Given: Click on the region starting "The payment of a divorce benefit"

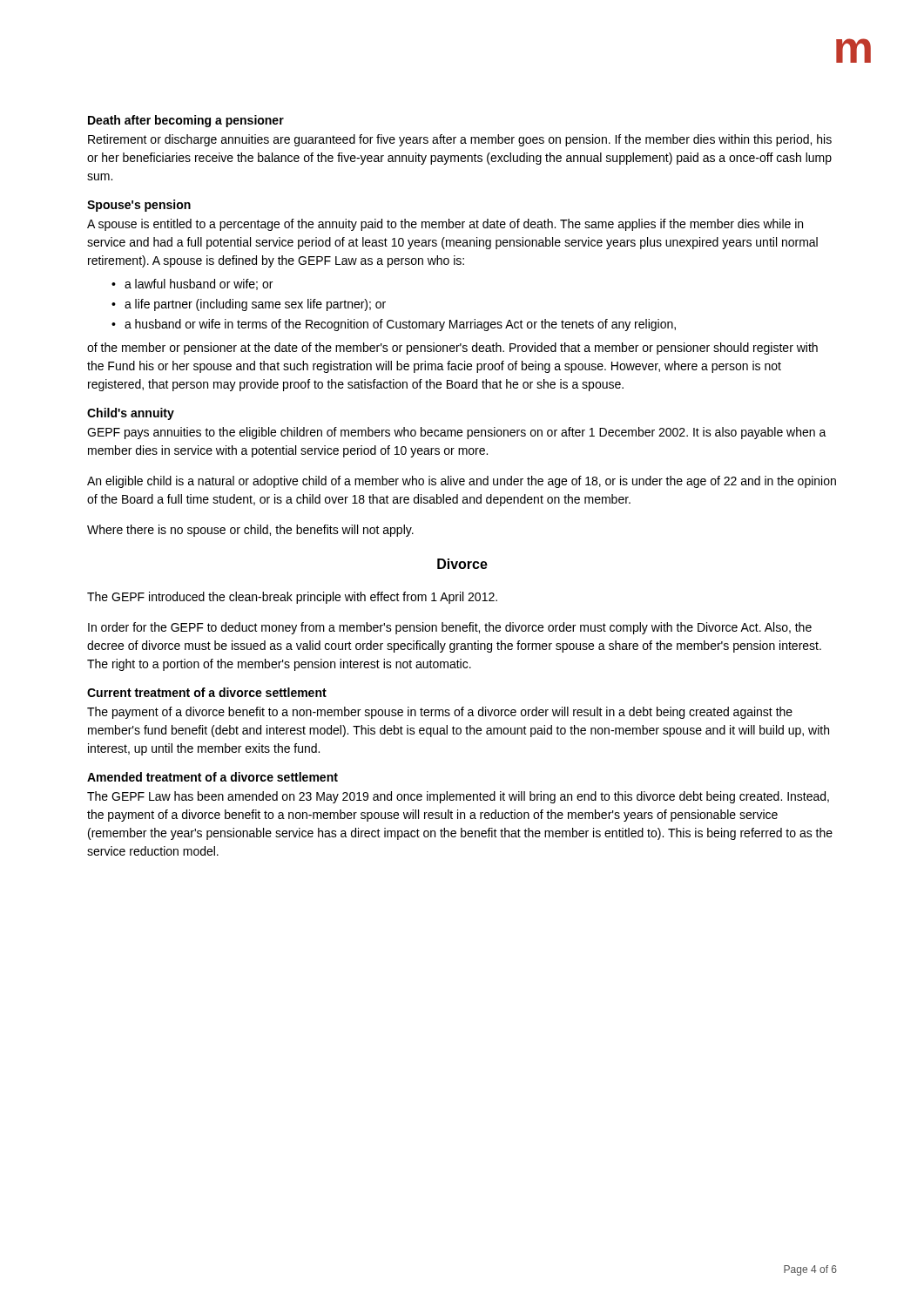Looking at the screenshot, I should pos(459,730).
